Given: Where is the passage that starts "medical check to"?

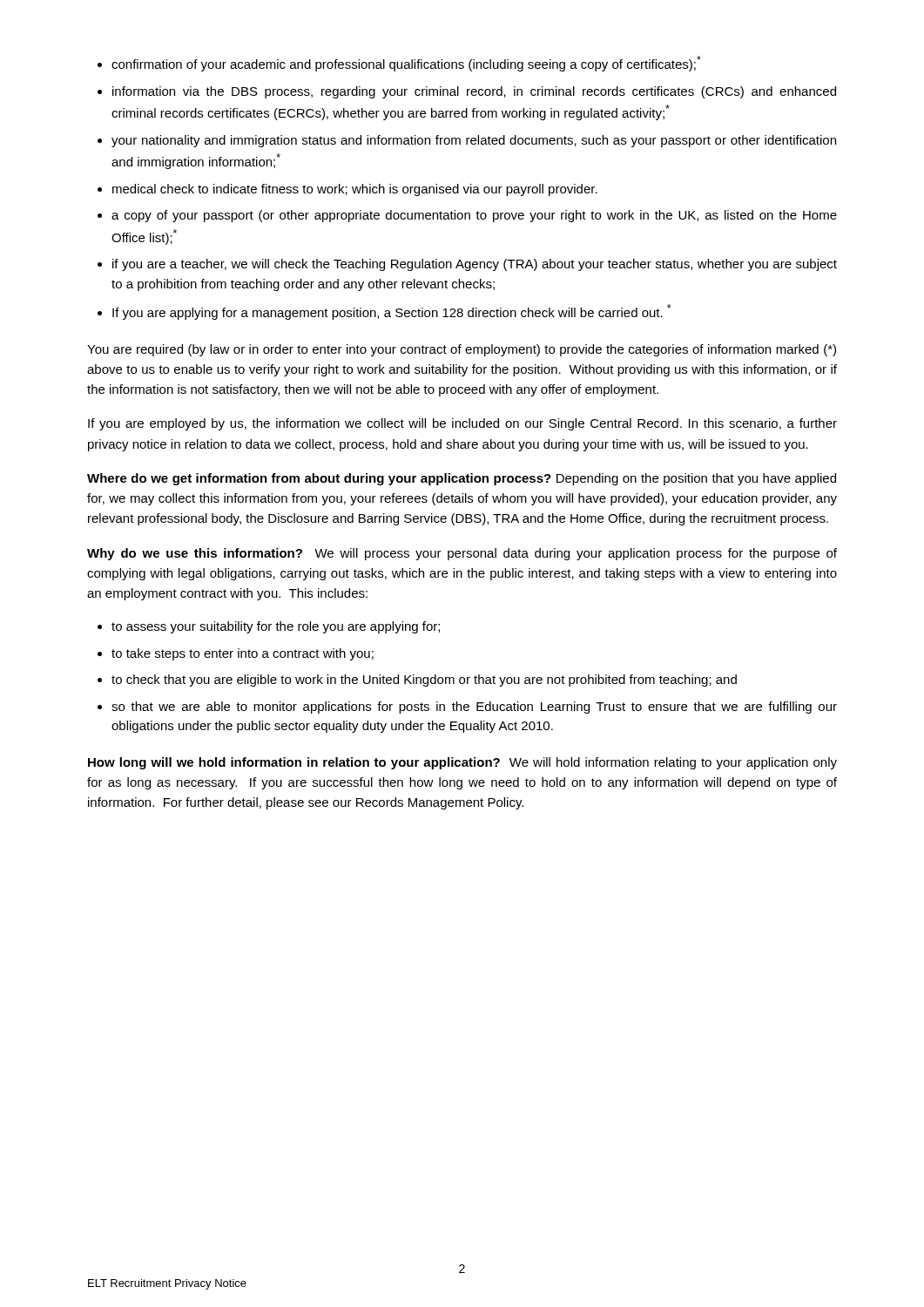Looking at the screenshot, I should coord(474,189).
